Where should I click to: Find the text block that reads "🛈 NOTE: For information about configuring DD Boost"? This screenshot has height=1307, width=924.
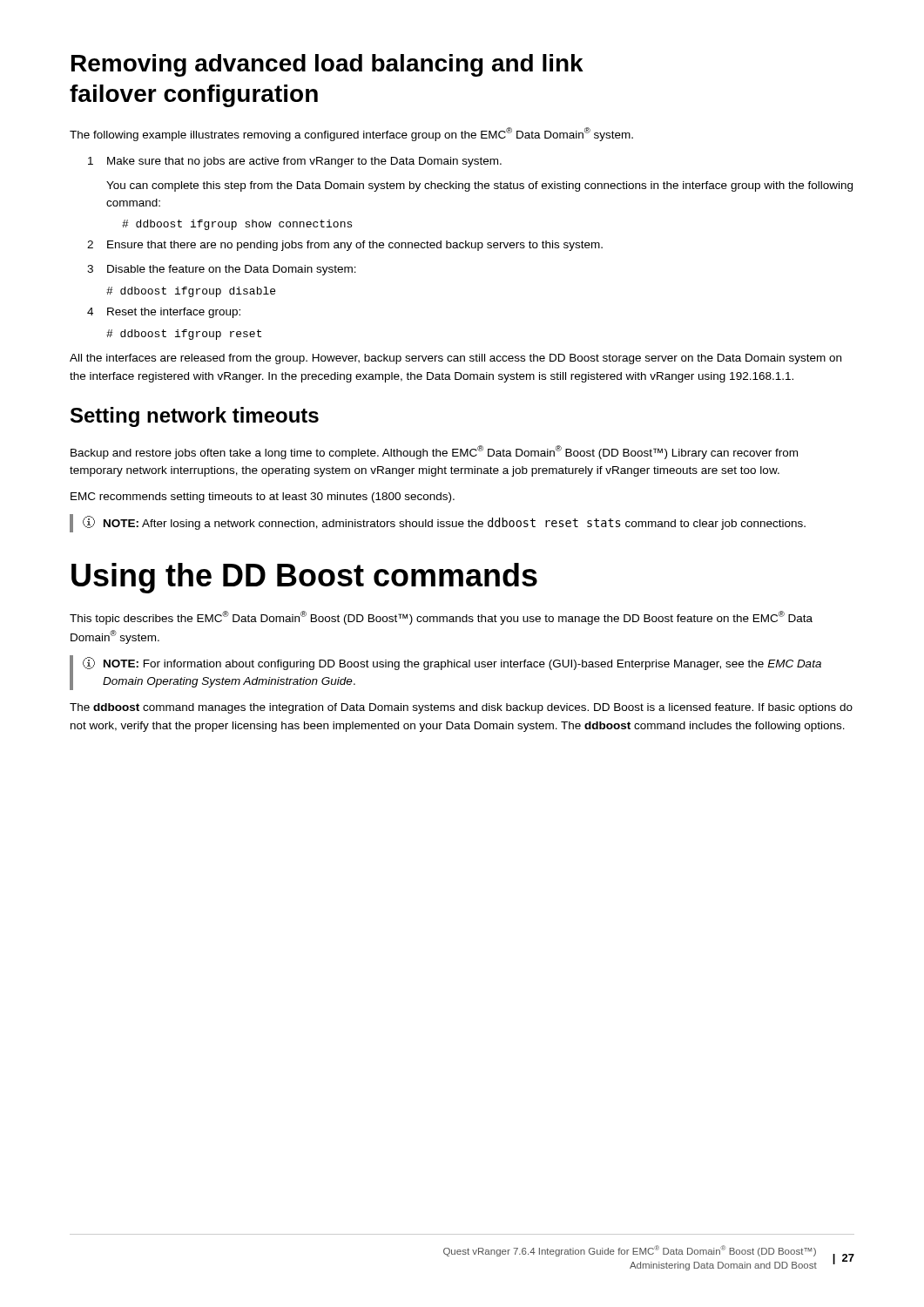point(462,673)
